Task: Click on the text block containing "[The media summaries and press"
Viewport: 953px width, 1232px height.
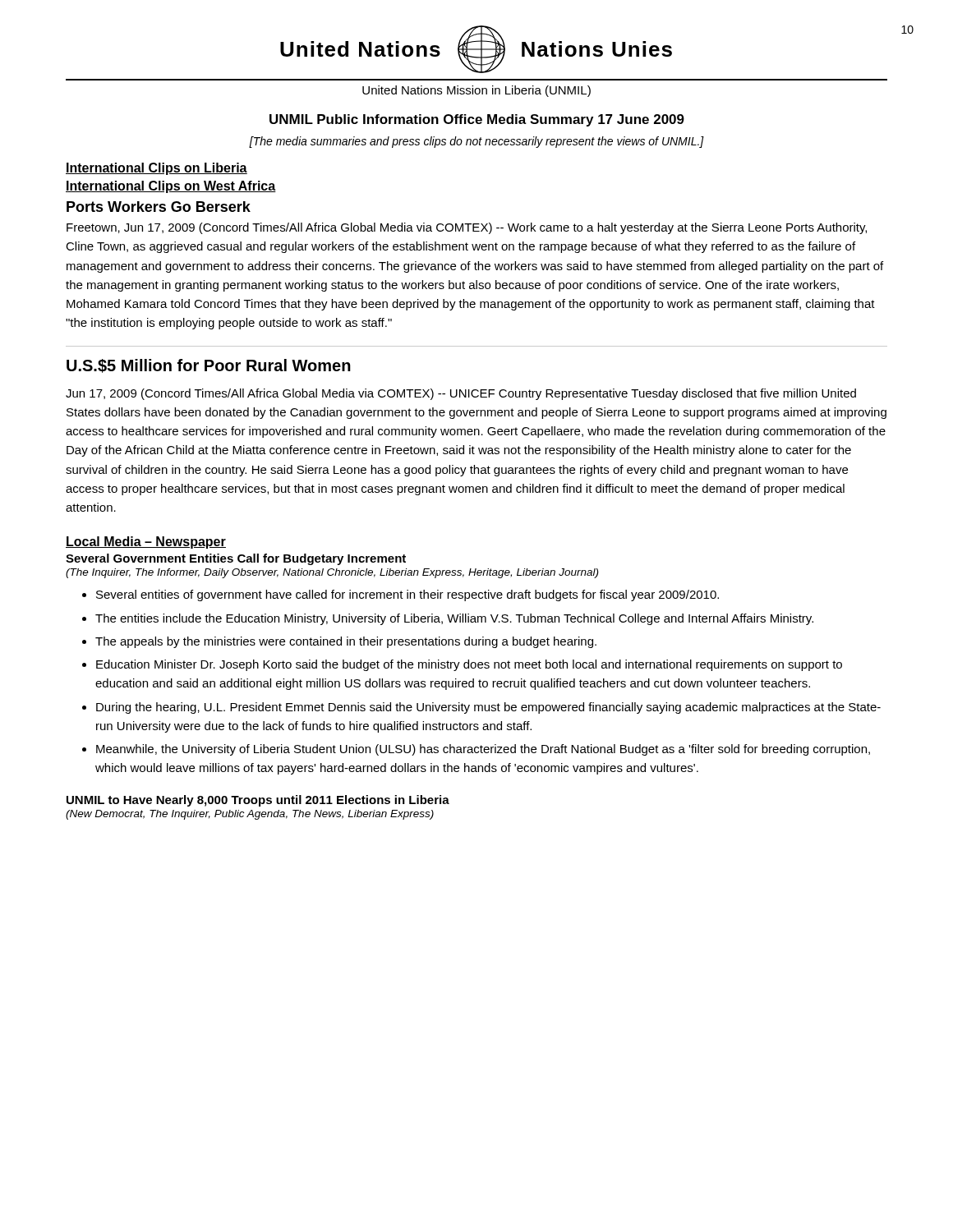Action: pos(476,141)
